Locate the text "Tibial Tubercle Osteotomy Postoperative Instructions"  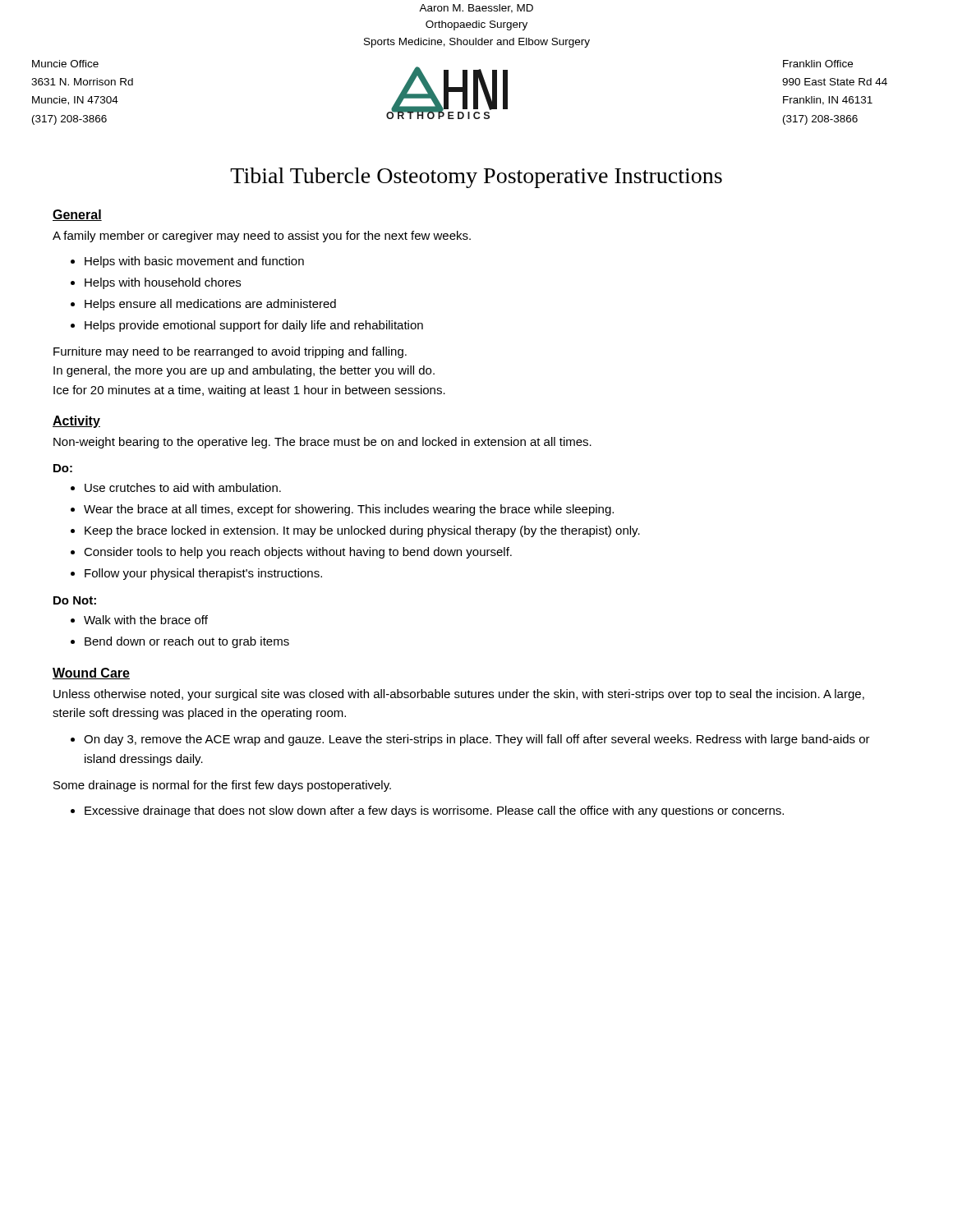pyautogui.click(x=476, y=175)
